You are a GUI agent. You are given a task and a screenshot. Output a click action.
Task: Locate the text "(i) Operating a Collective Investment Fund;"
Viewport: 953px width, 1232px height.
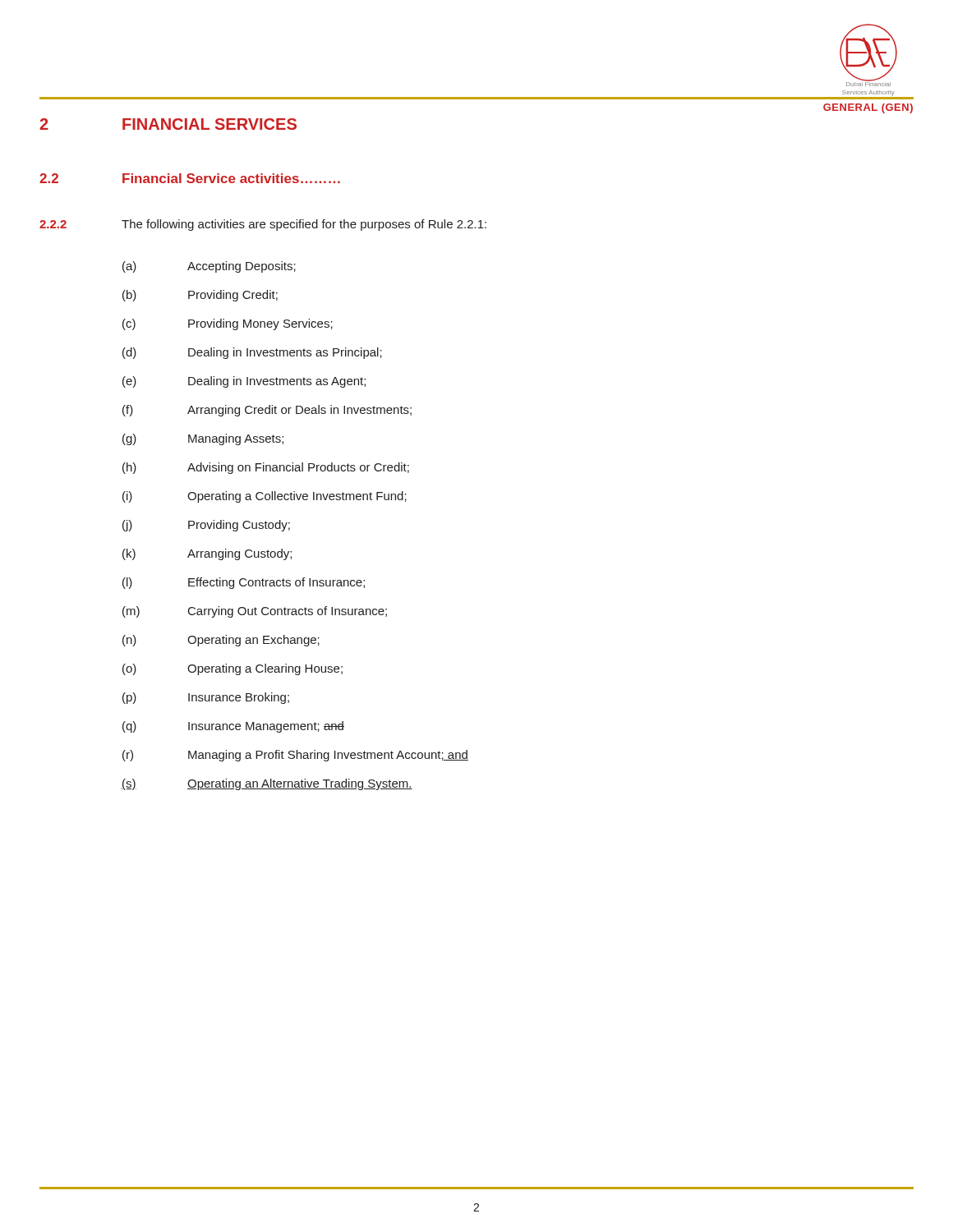264,496
